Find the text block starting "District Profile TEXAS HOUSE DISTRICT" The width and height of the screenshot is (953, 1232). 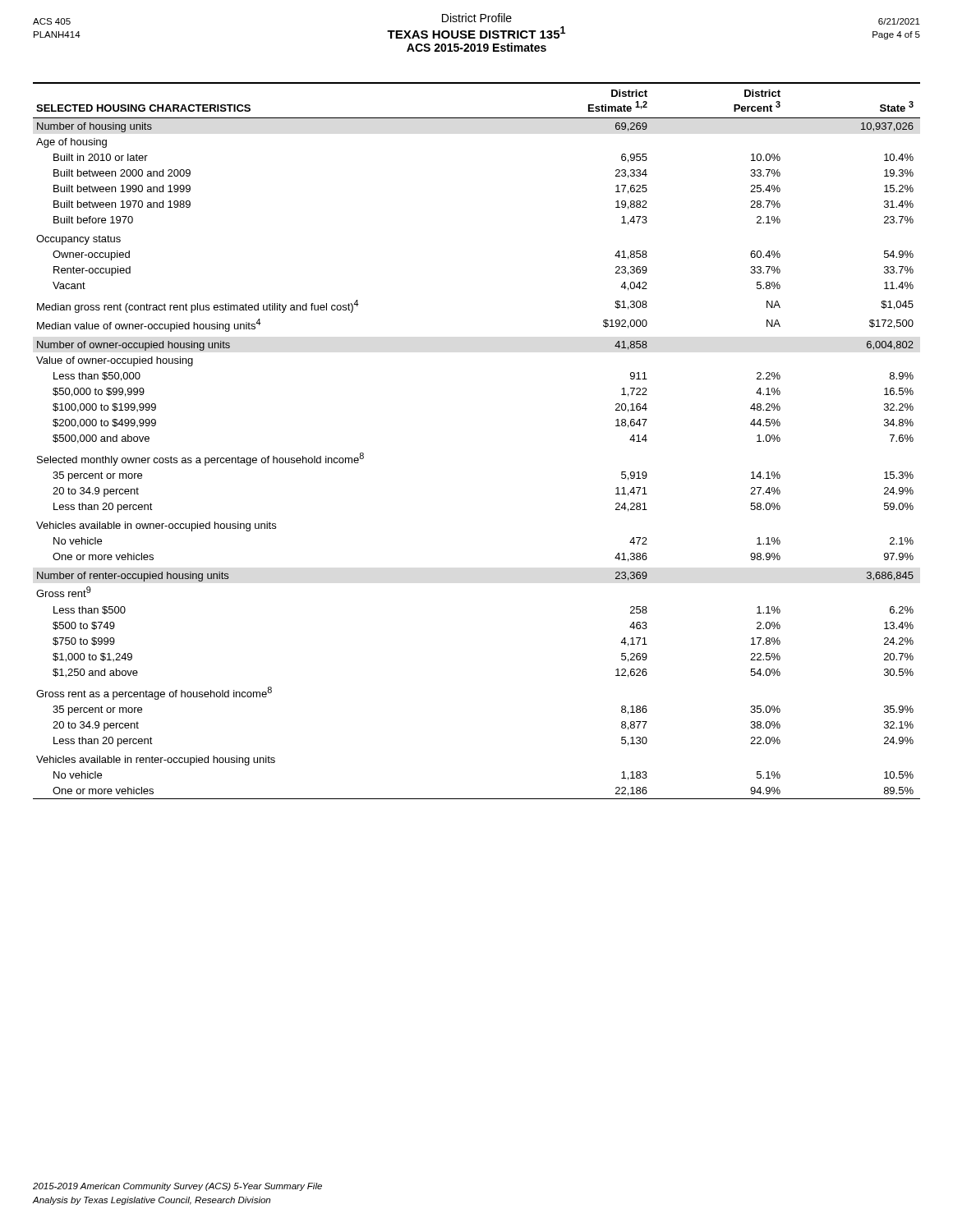476,33
